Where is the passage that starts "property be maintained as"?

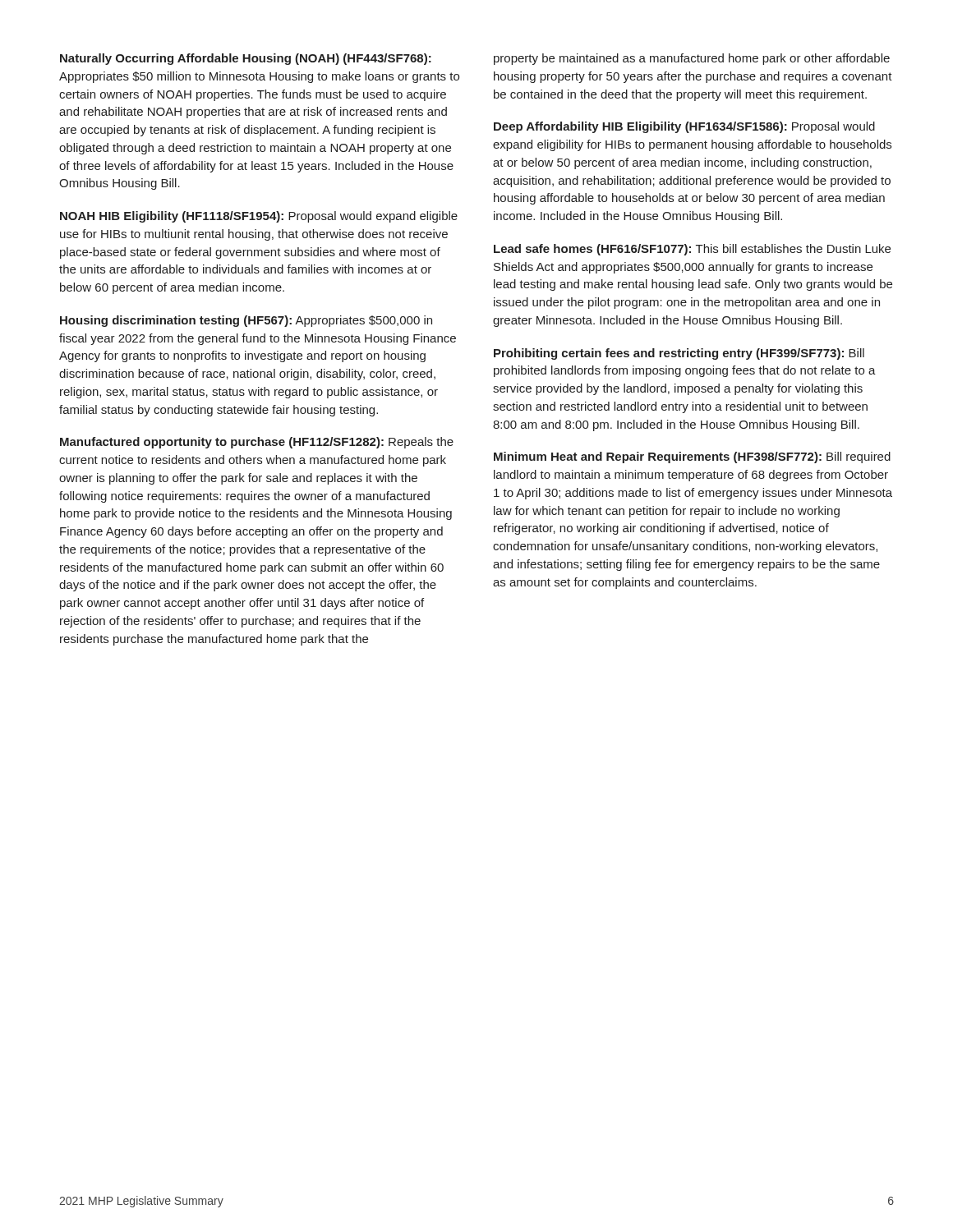click(x=693, y=76)
